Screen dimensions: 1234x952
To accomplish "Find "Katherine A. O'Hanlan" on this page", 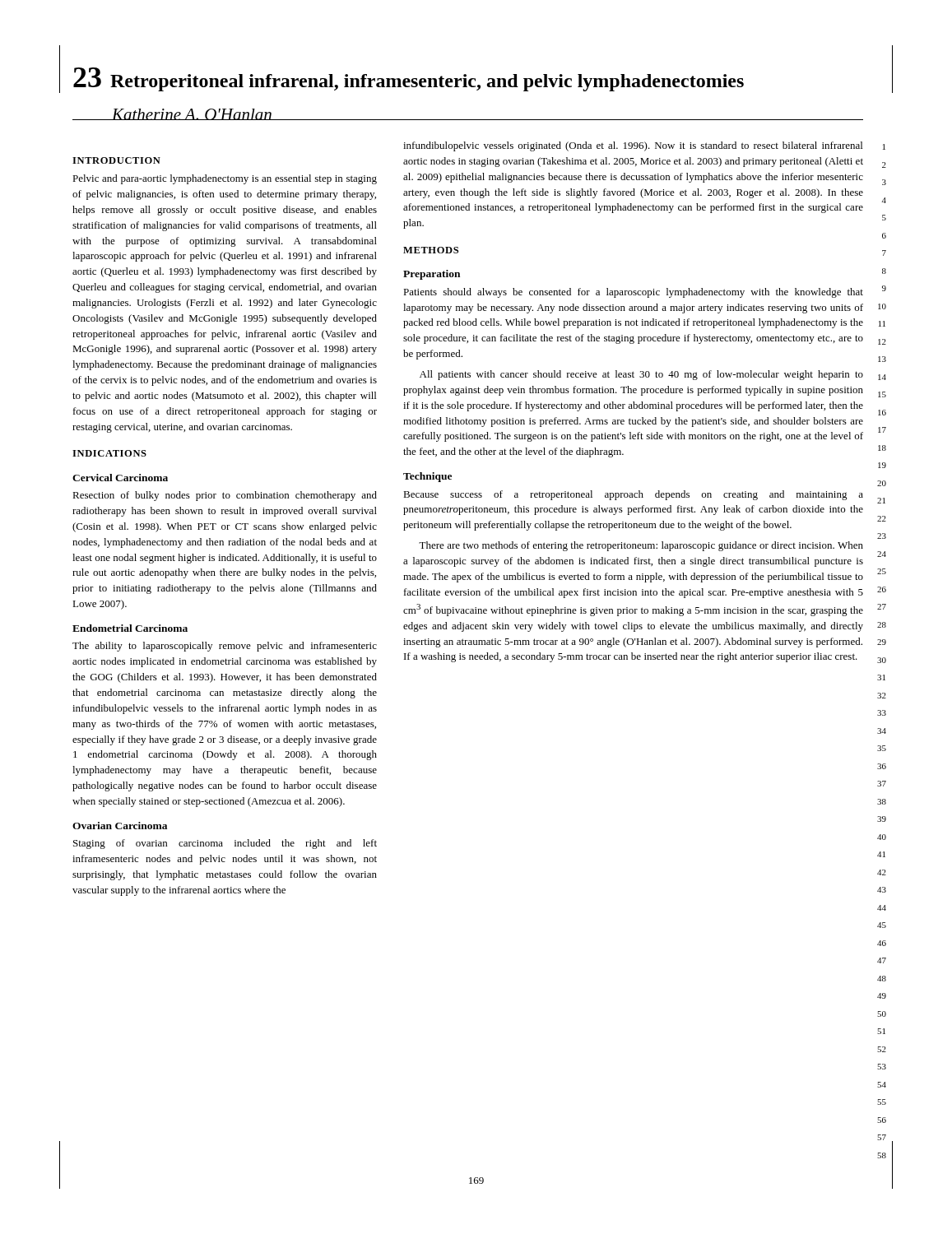I will 192,115.
